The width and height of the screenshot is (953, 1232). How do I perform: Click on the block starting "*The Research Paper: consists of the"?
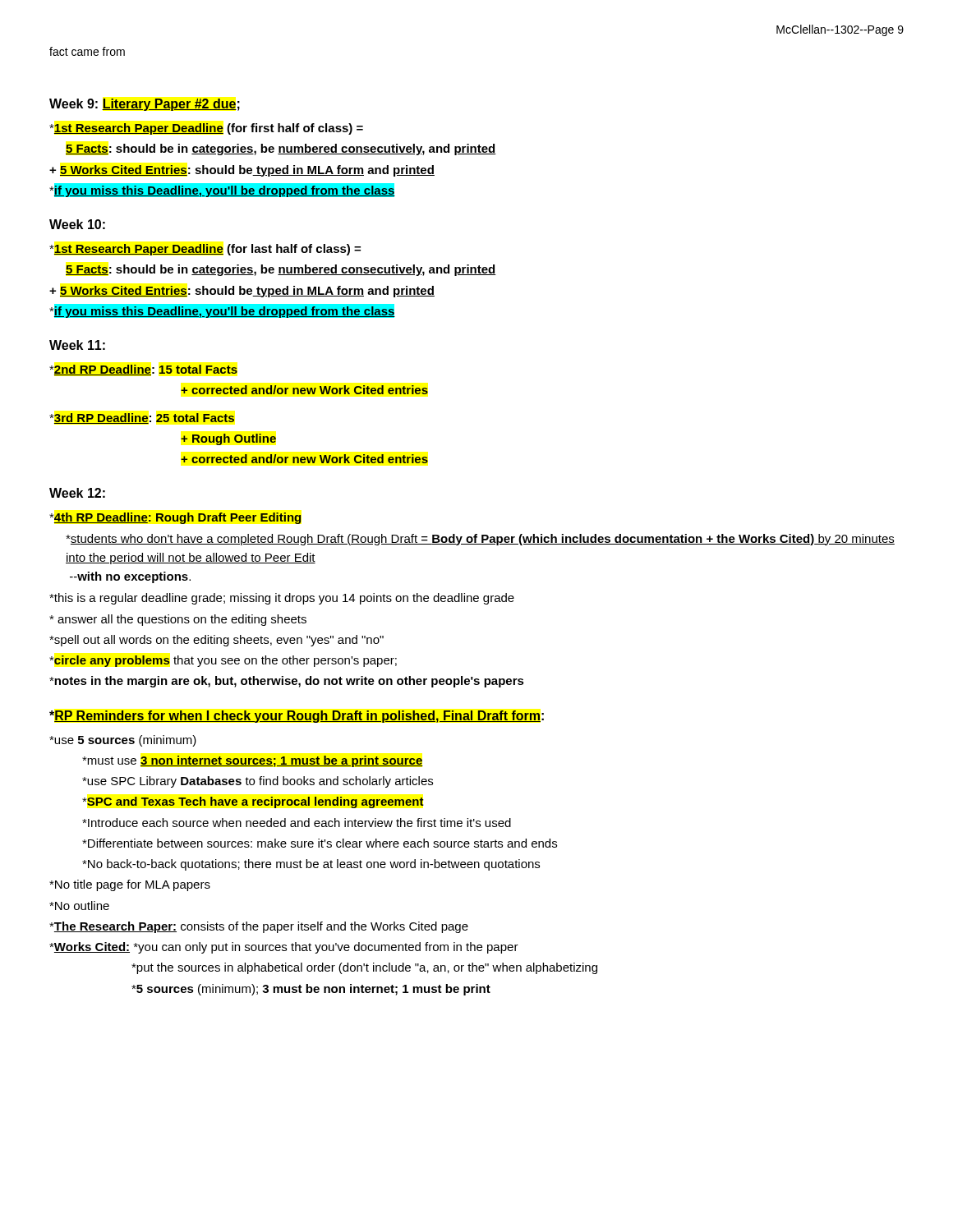(x=259, y=926)
